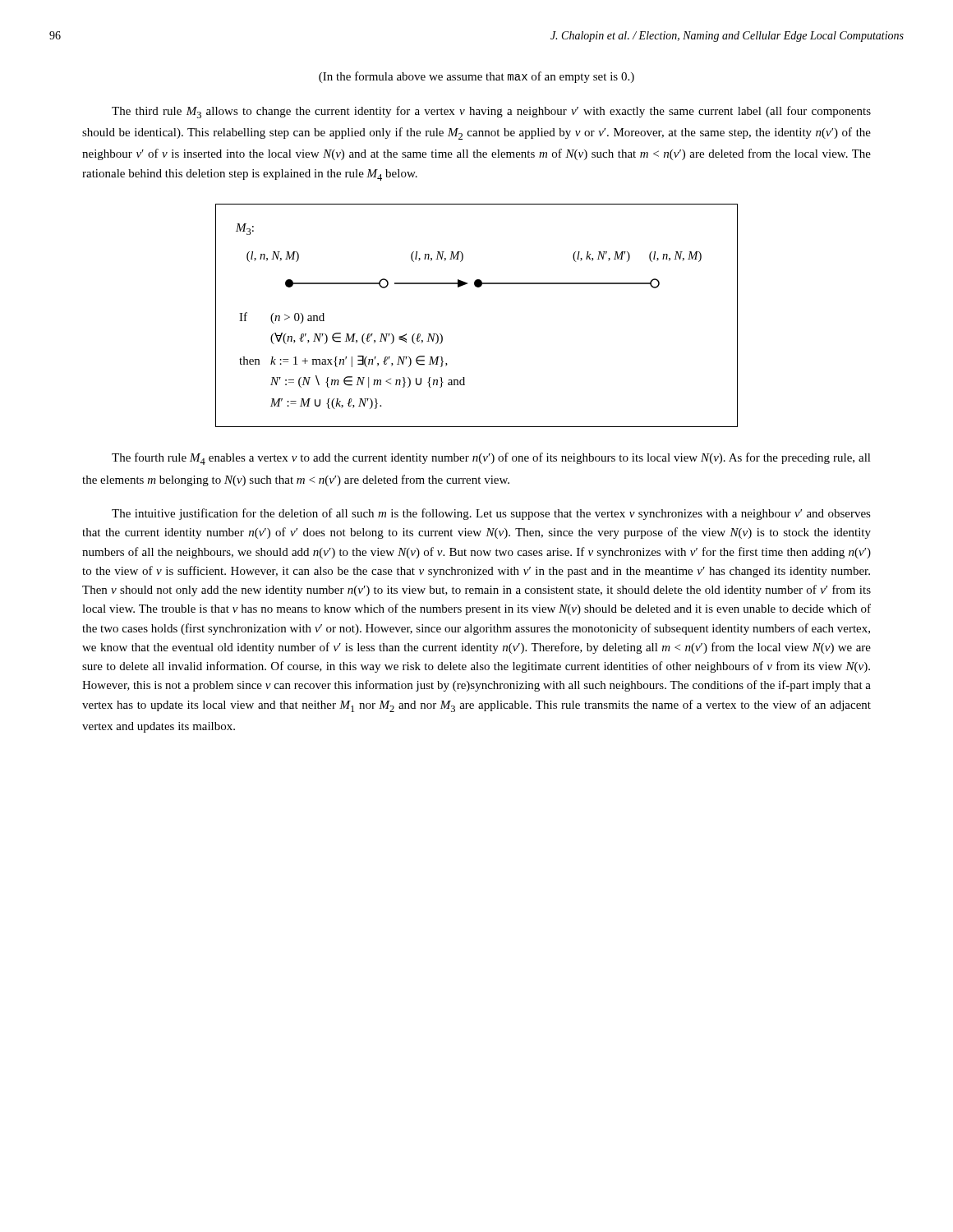
Task: Locate the block of text that opens with "The third rule"
Action: coord(476,144)
